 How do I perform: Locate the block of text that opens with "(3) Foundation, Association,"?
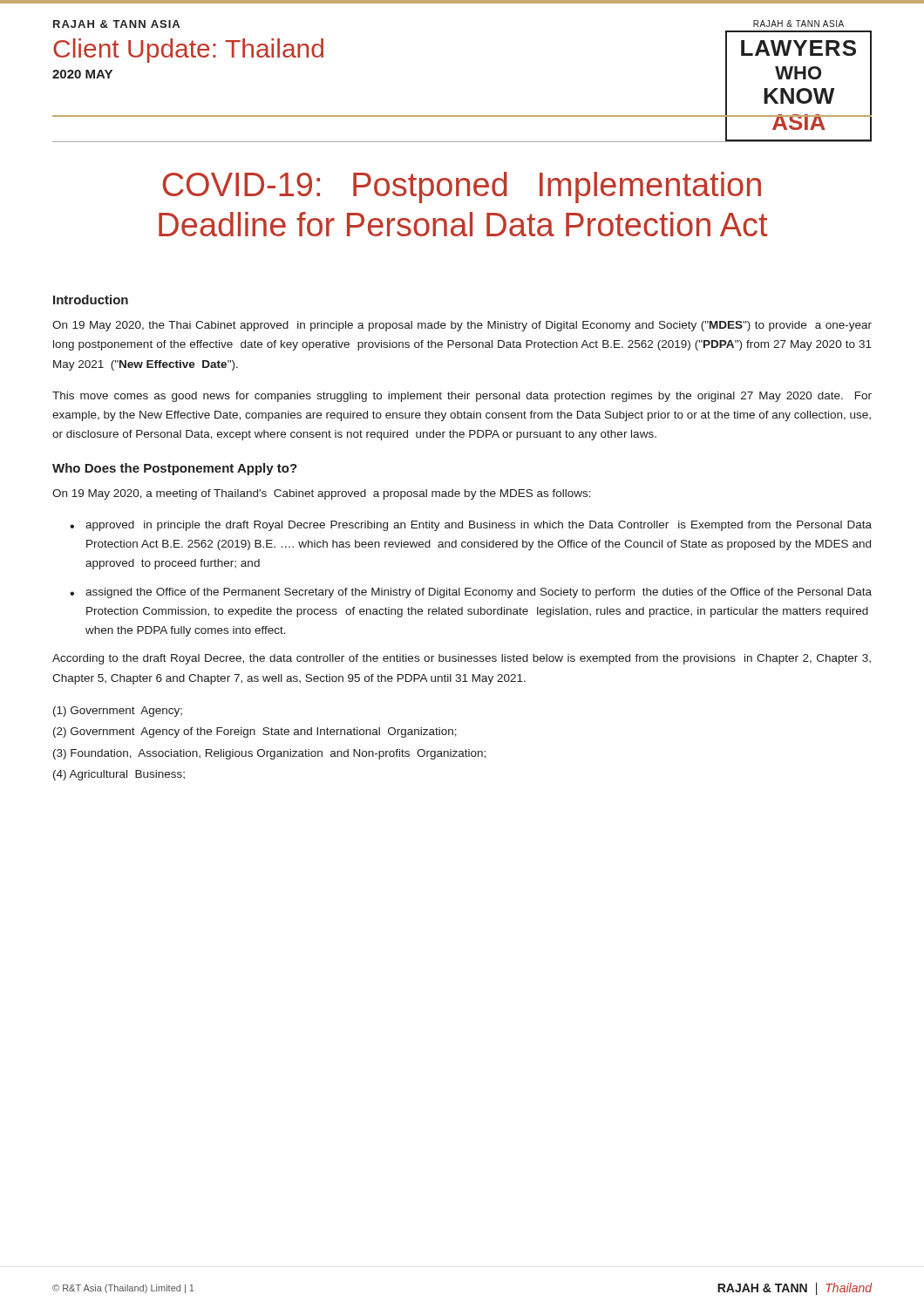[x=269, y=753]
